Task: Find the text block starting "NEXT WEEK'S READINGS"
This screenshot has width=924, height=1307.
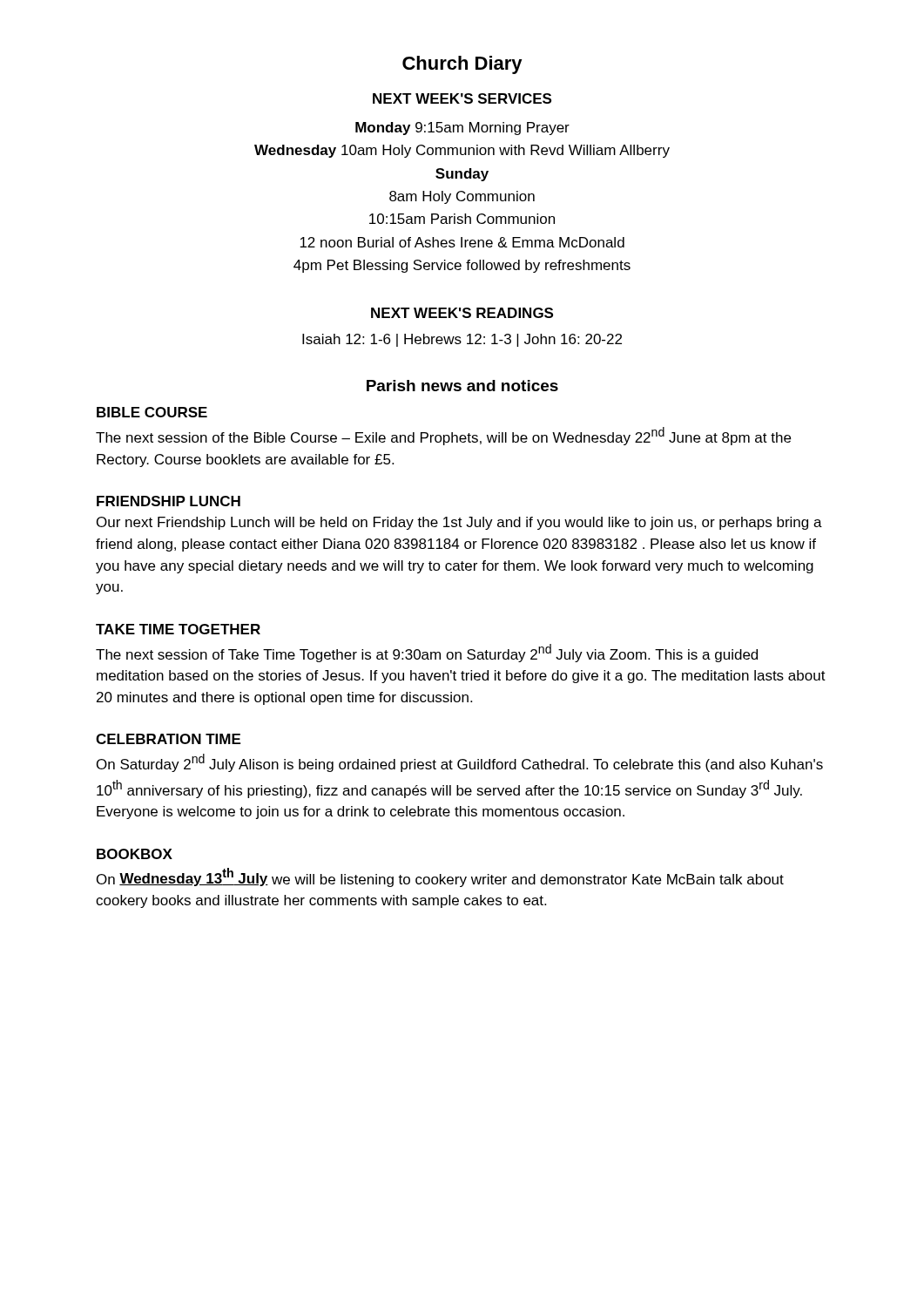Action: (462, 314)
